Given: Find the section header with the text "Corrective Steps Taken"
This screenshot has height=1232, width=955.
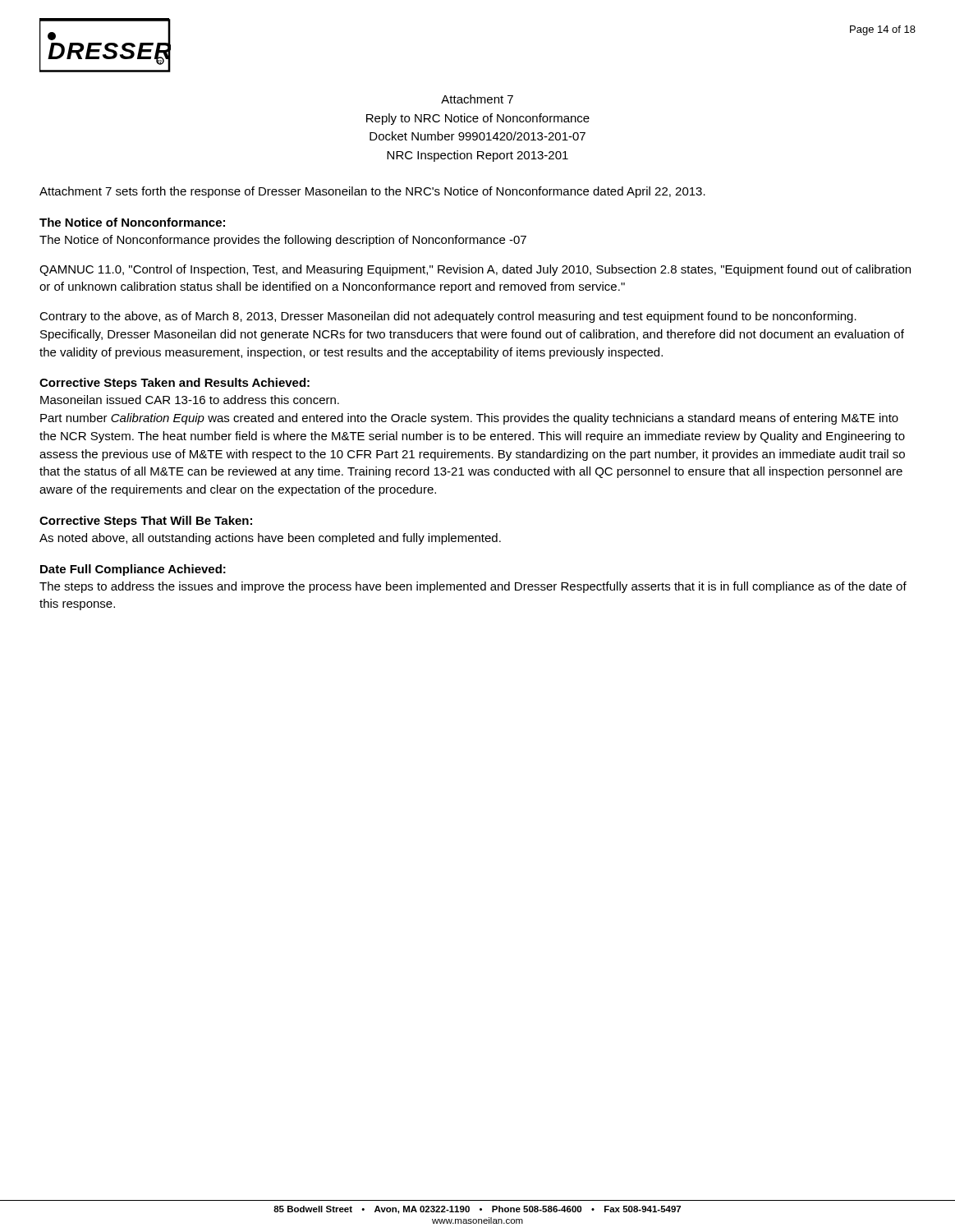Looking at the screenshot, I should [175, 383].
